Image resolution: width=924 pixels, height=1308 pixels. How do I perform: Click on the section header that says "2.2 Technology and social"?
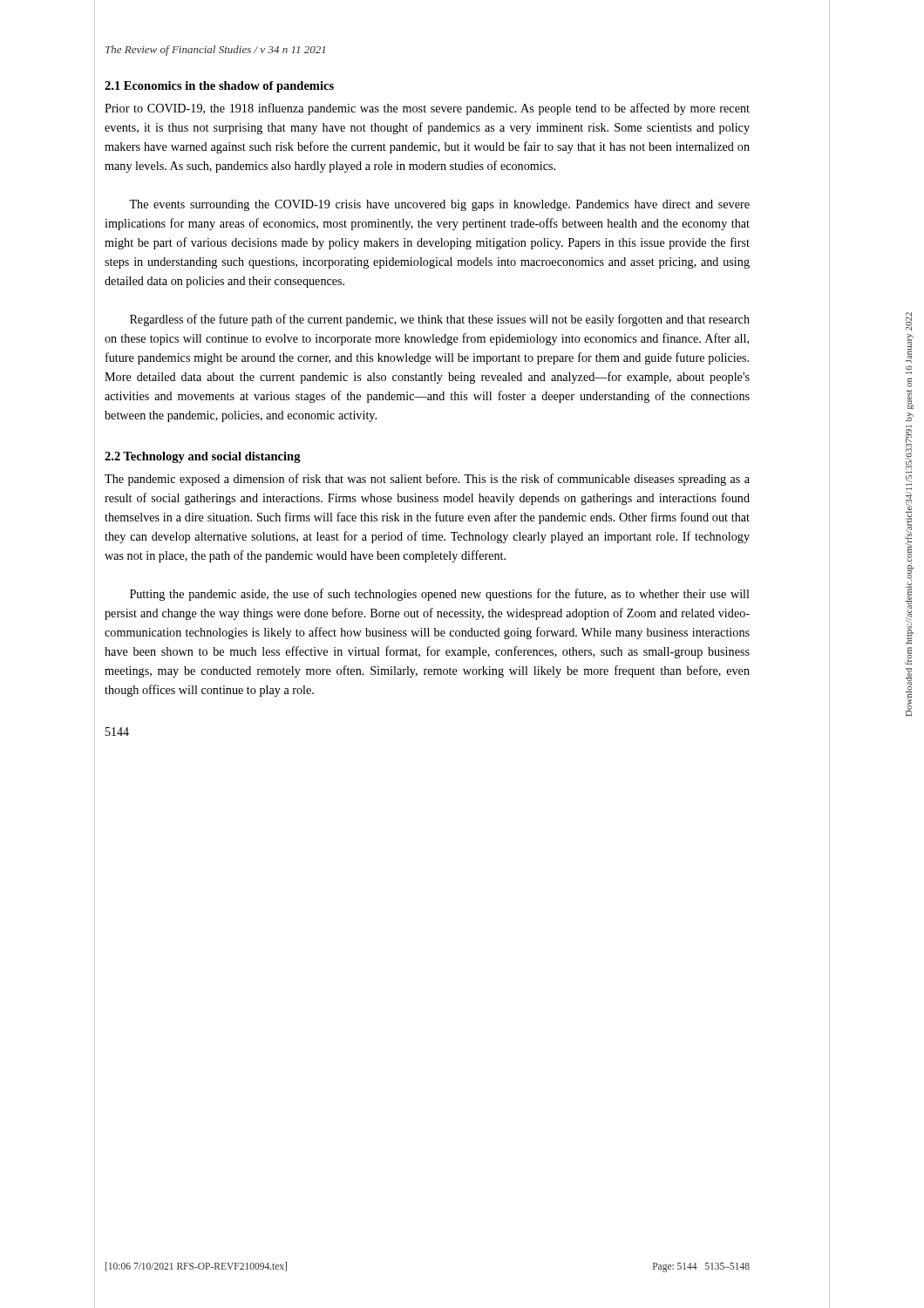(x=202, y=456)
